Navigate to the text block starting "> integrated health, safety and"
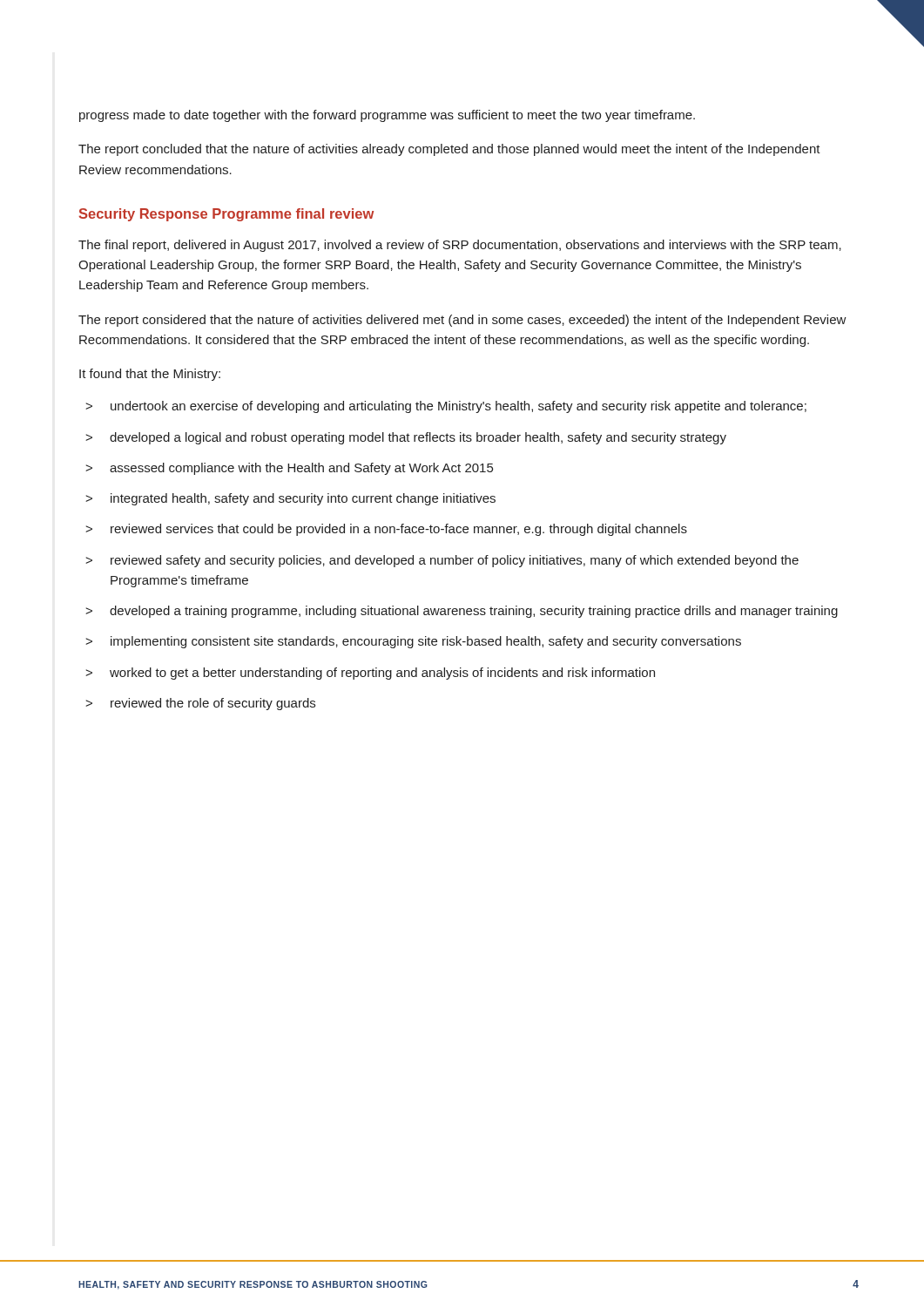The width and height of the screenshot is (924, 1307). [x=469, y=498]
